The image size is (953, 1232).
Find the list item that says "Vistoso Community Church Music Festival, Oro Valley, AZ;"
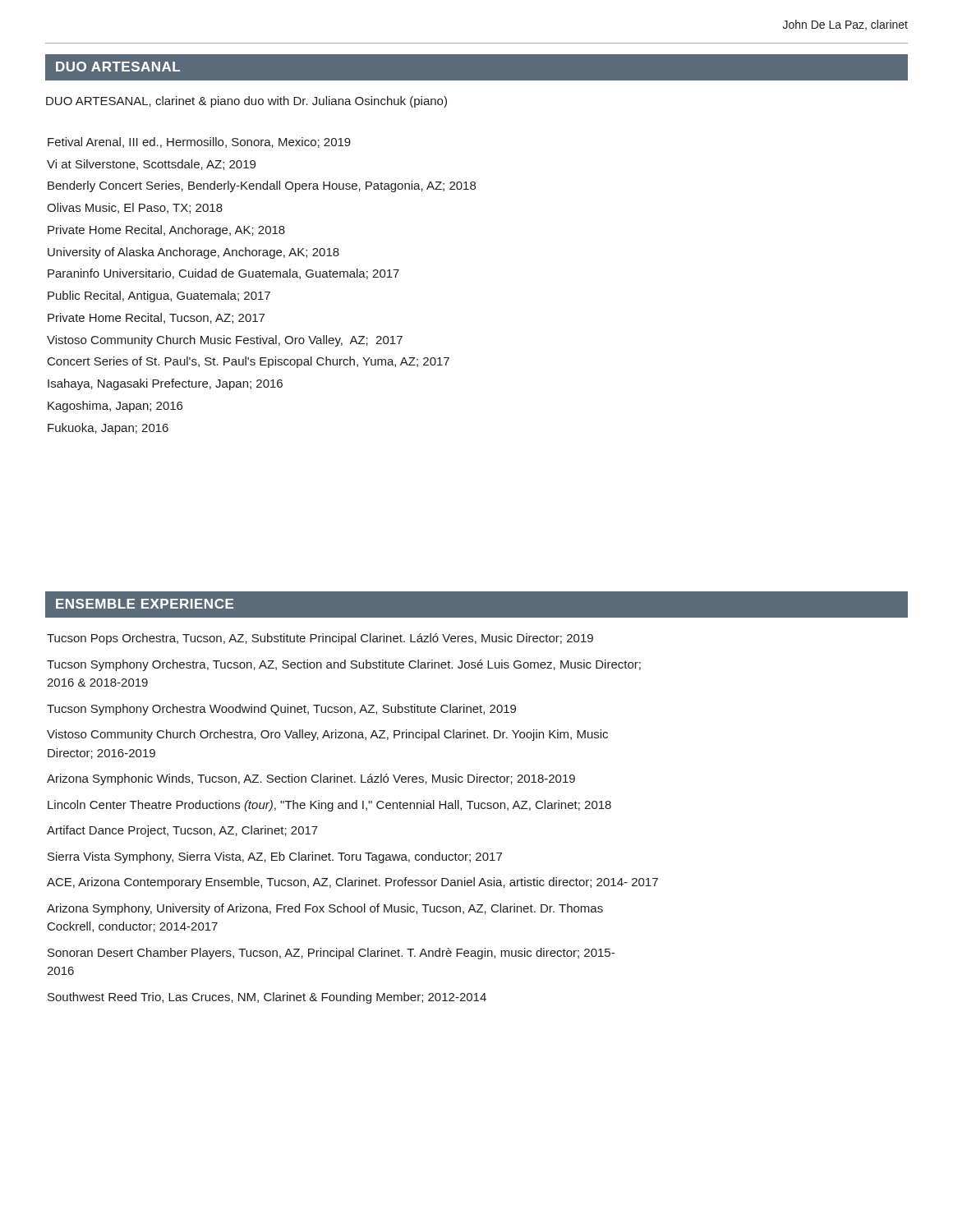(x=225, y=339)
